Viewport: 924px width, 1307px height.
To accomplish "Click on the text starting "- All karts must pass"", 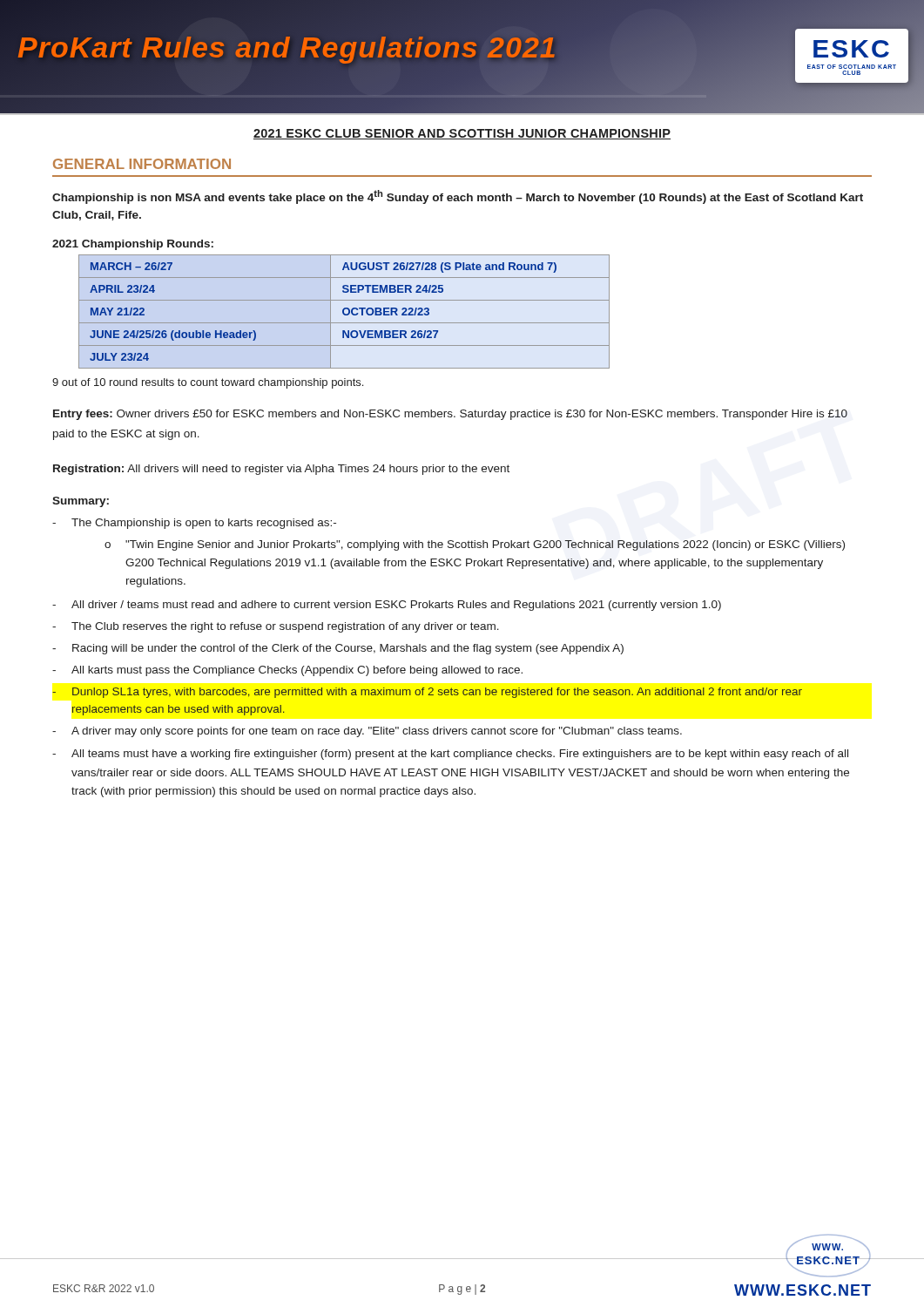I will pyautogui.click(x=288, y=670).
